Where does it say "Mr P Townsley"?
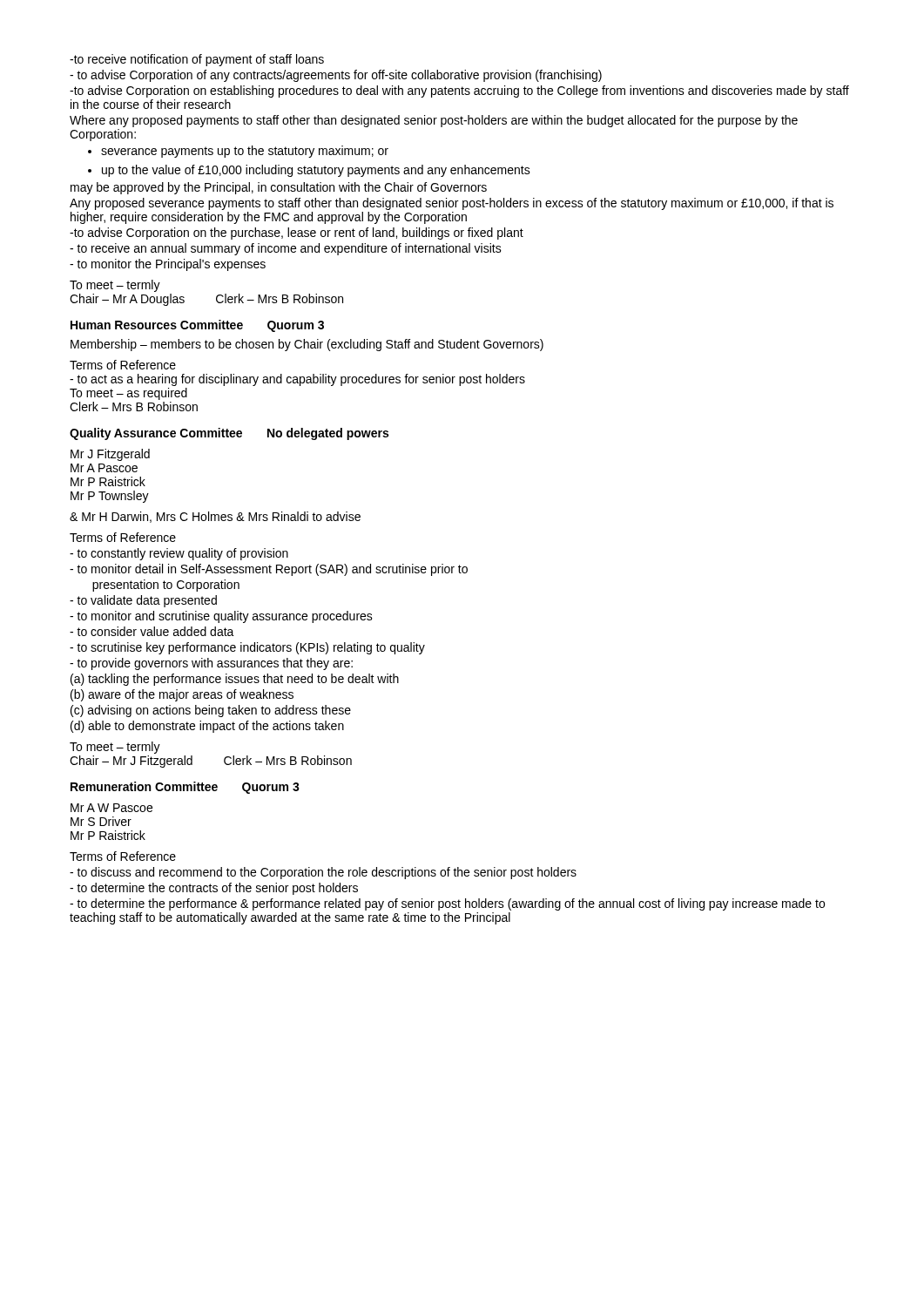 109,496
